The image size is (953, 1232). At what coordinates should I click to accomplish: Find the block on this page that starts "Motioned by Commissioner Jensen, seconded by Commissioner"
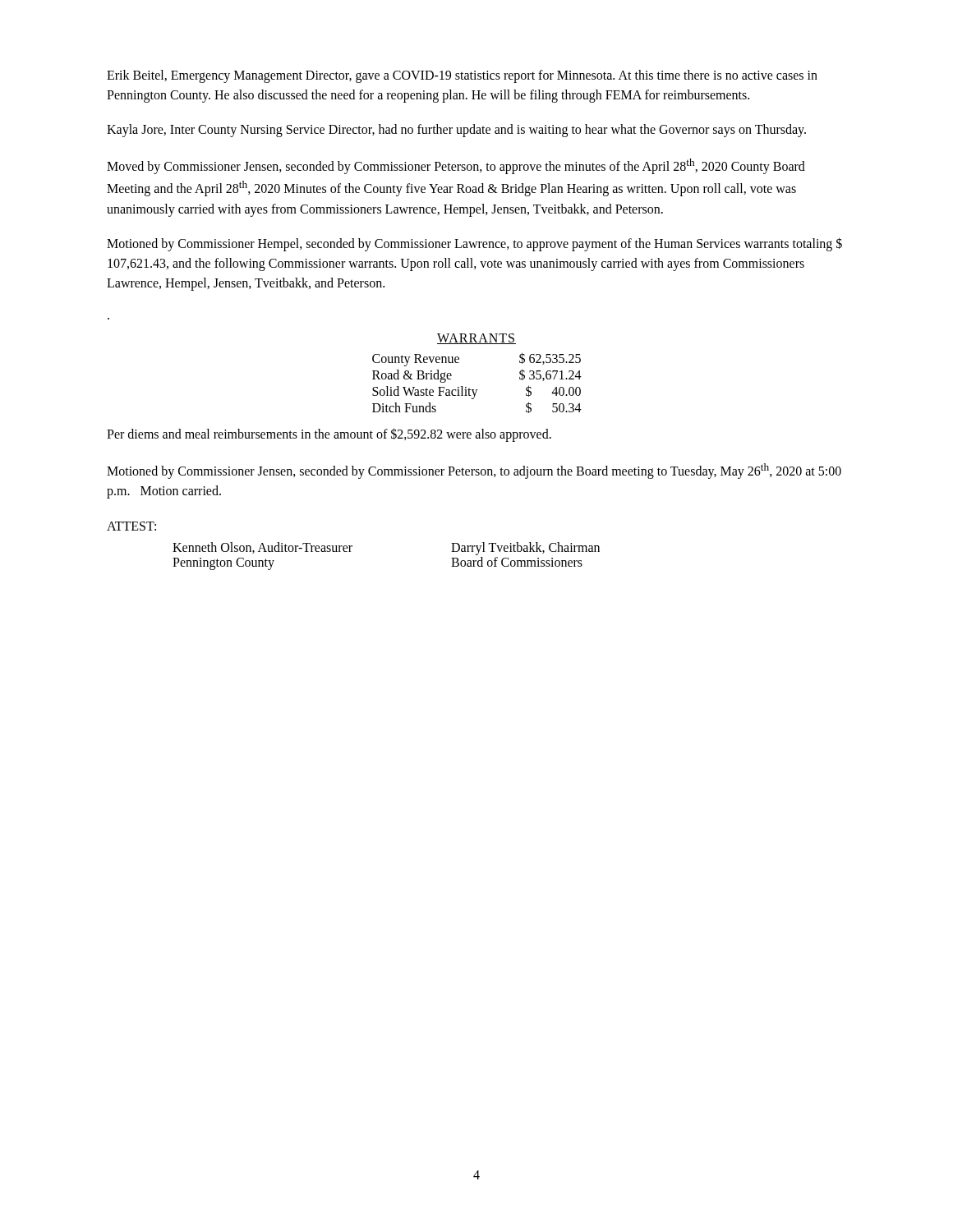[474, 479]
